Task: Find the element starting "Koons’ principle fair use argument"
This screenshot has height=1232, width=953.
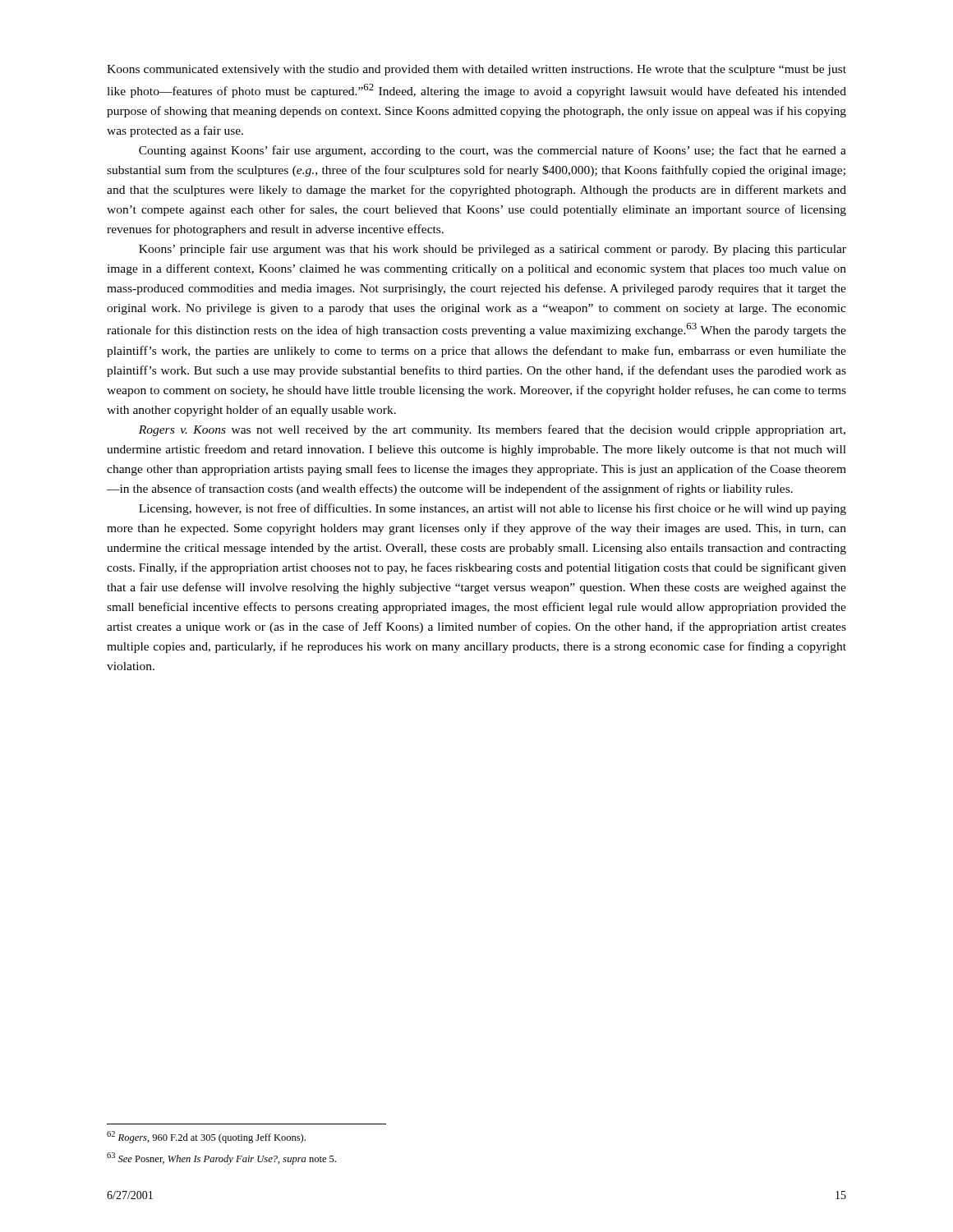Action: 476,329
